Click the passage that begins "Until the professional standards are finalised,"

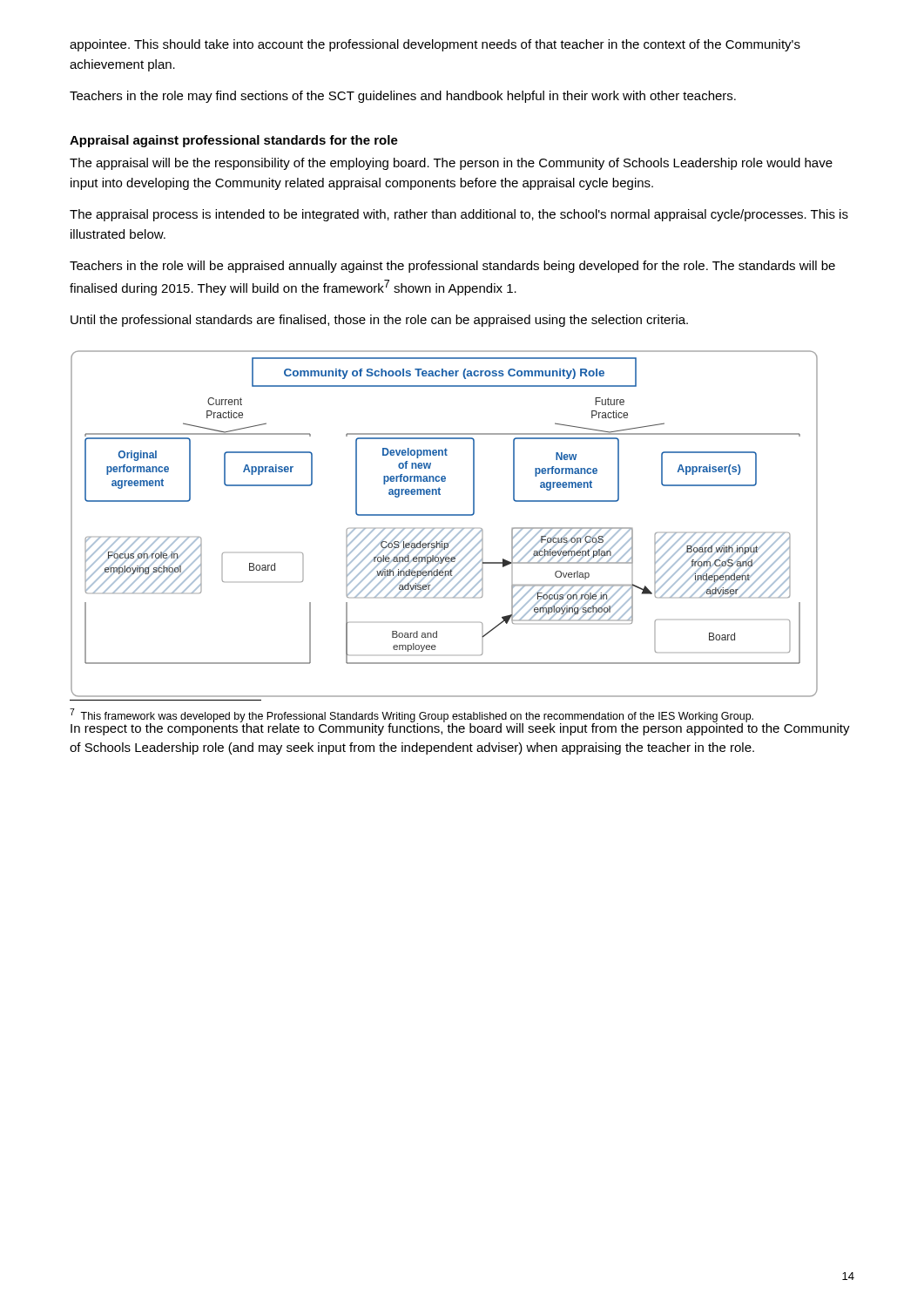[379, 319]
